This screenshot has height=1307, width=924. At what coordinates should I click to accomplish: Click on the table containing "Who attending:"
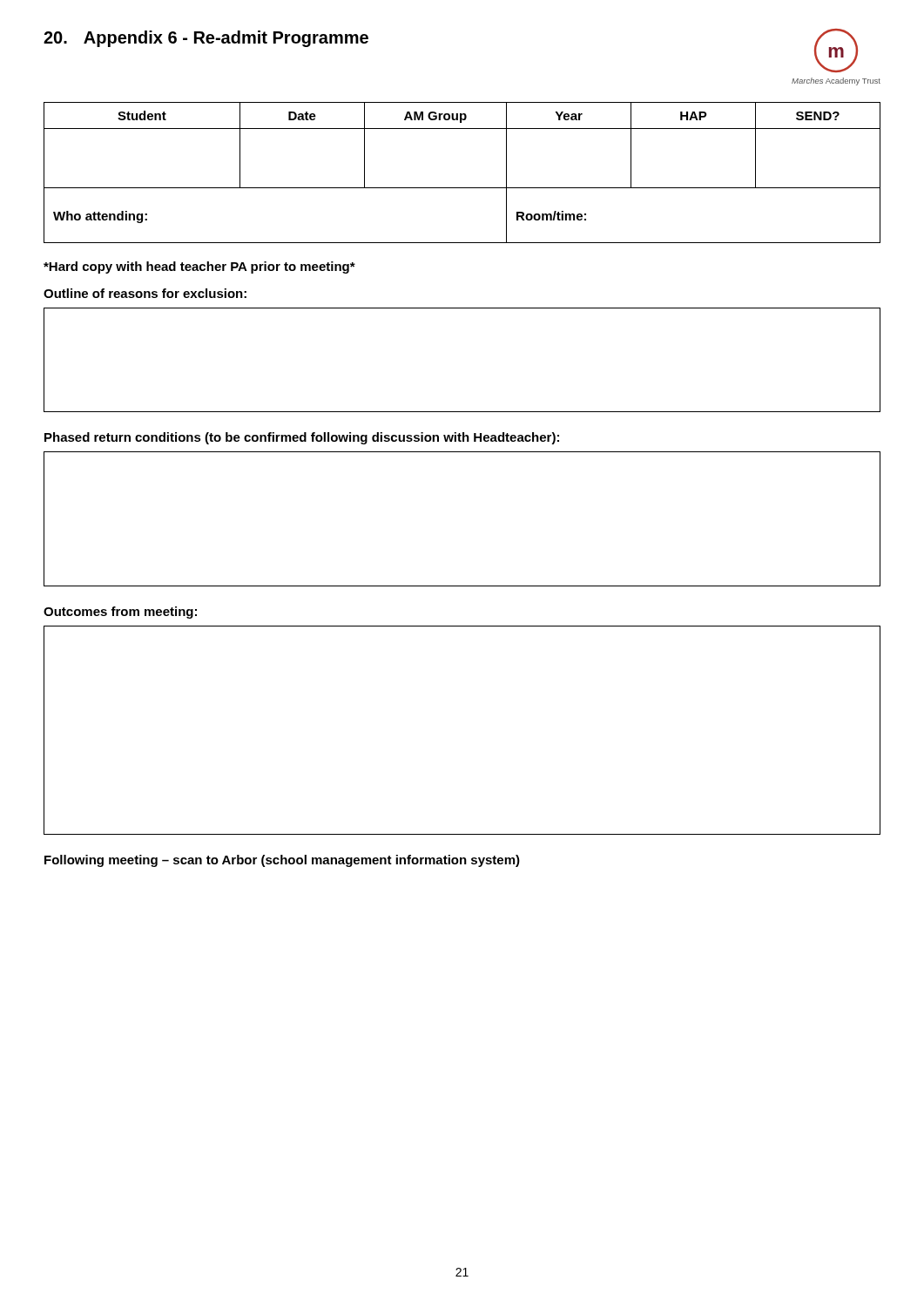[x=462, y=173]
